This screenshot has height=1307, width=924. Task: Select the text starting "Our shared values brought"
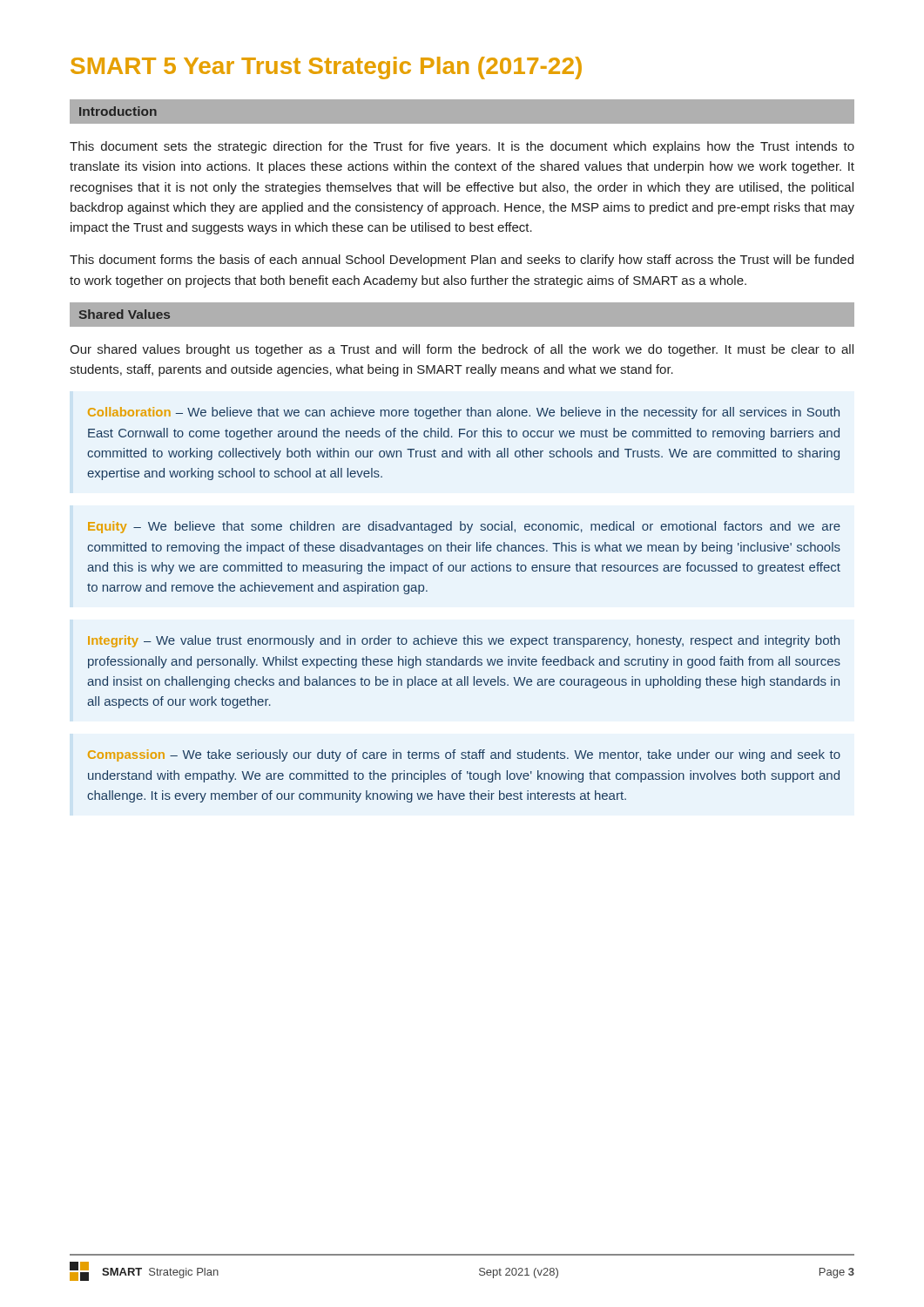462,359
